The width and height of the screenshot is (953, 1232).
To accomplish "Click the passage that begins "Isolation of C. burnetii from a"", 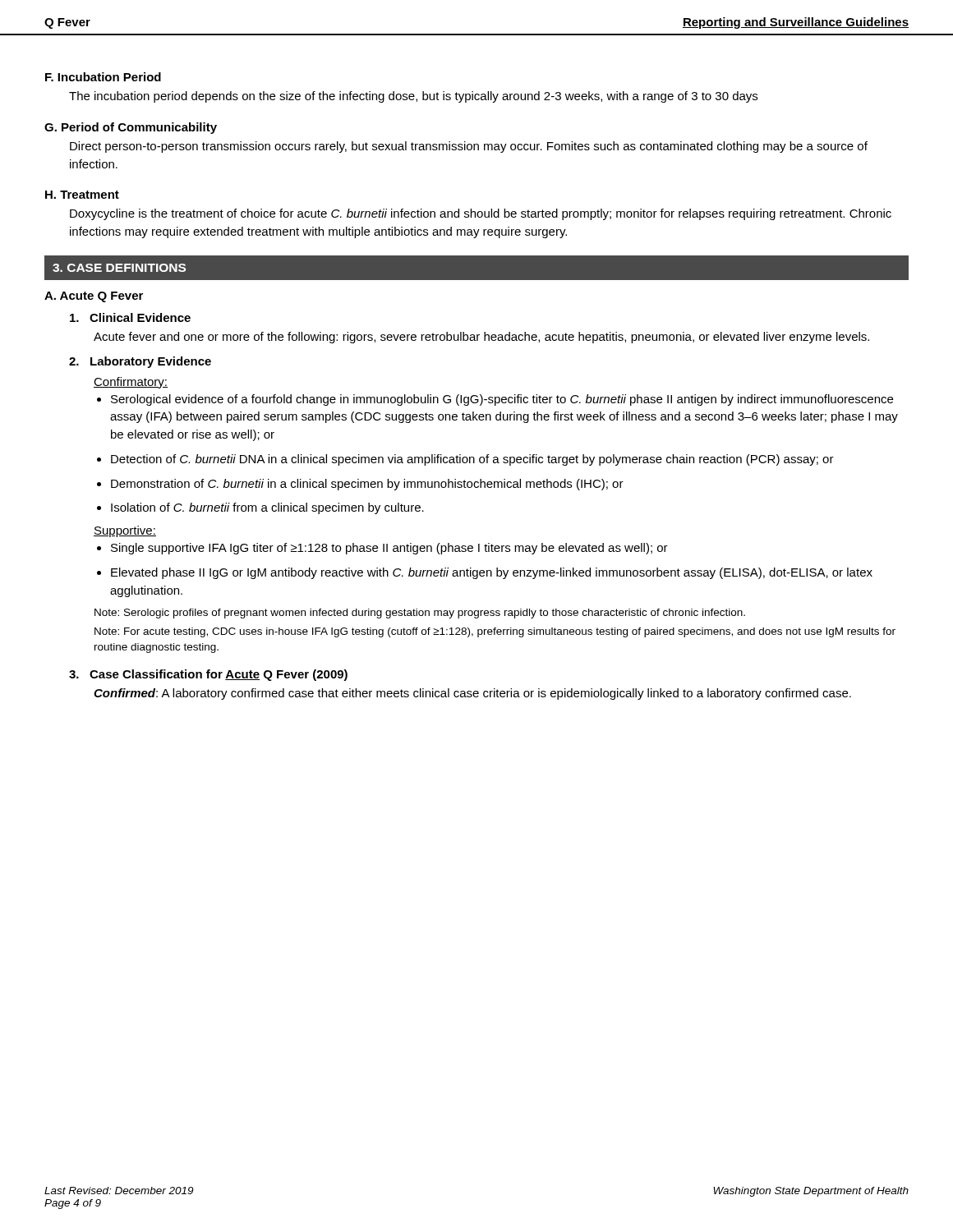I will (x=267, y=507).
